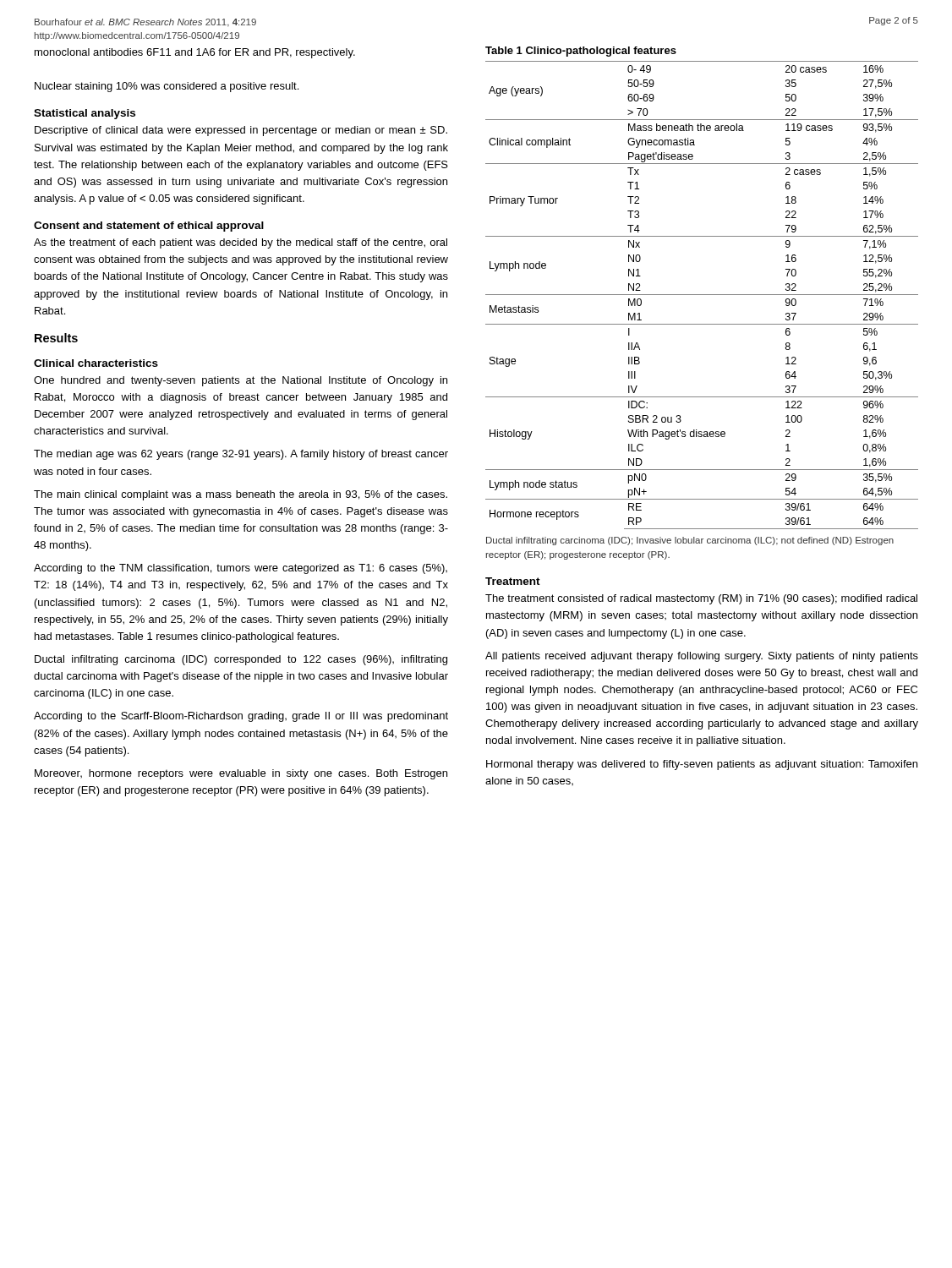
Task: Find the section header that says "Clinical characteristics"
Action: [x=96, y=363]
